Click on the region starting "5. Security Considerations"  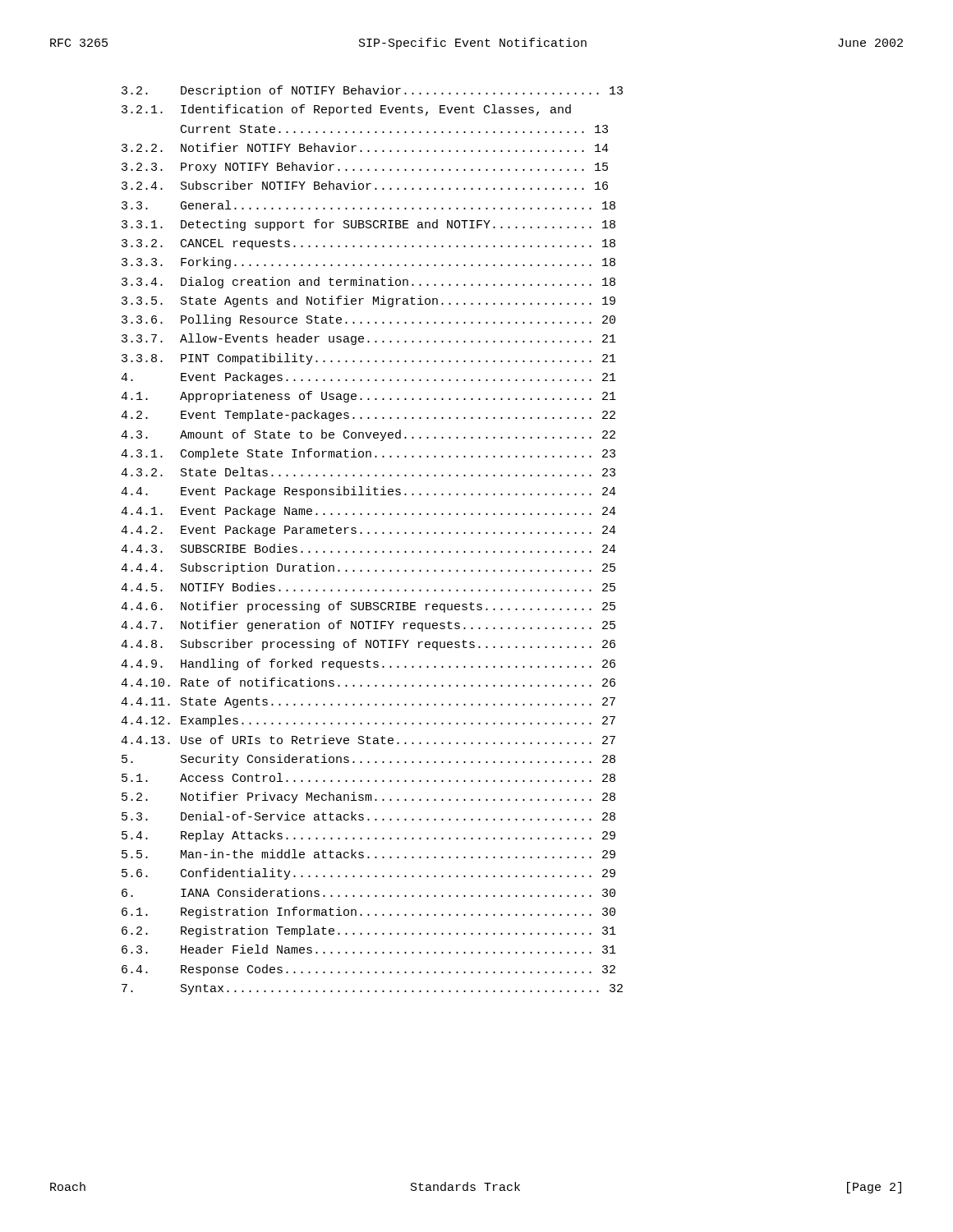(x=357, y=760)
